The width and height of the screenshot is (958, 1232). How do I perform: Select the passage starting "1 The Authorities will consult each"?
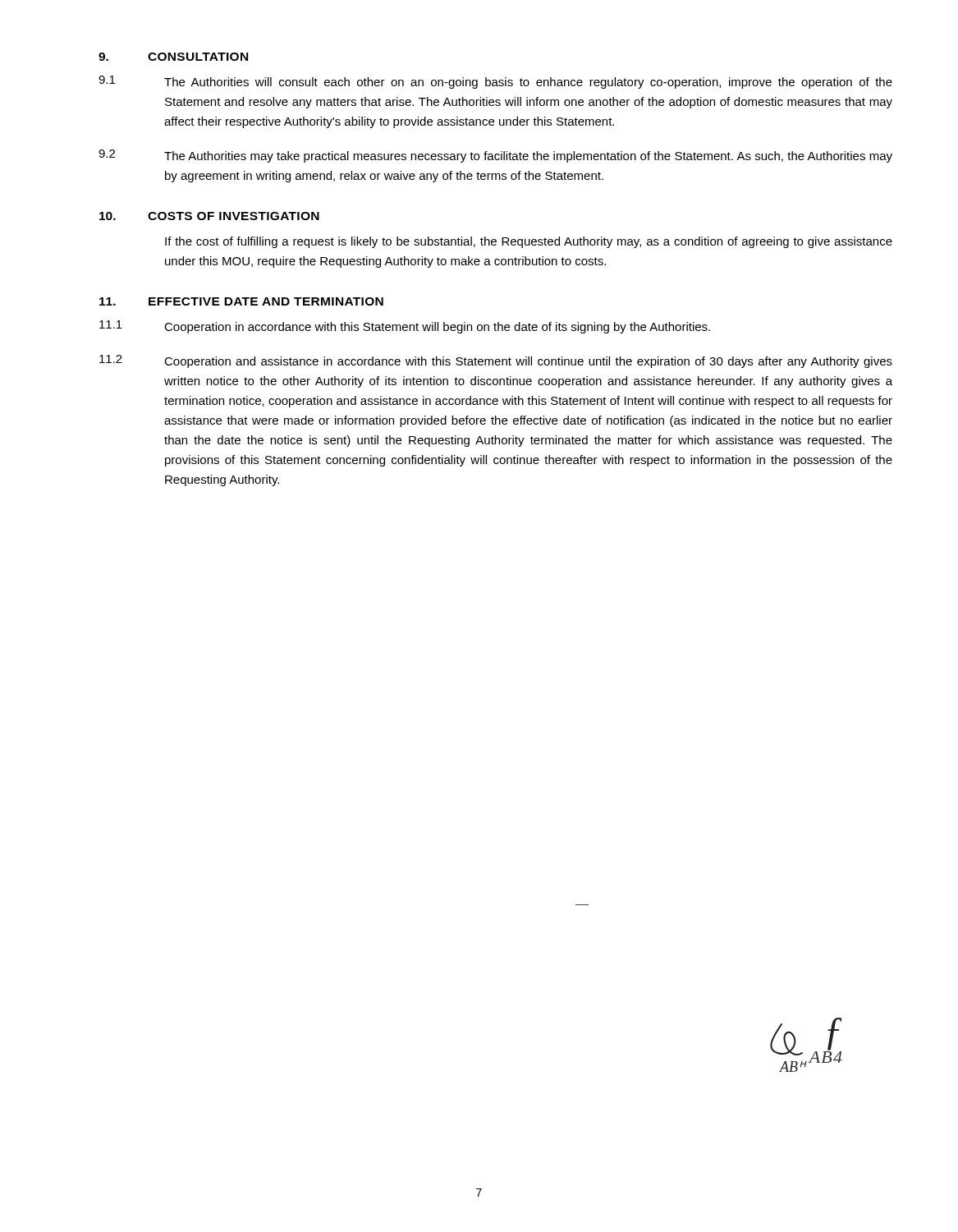click(495, 102)
